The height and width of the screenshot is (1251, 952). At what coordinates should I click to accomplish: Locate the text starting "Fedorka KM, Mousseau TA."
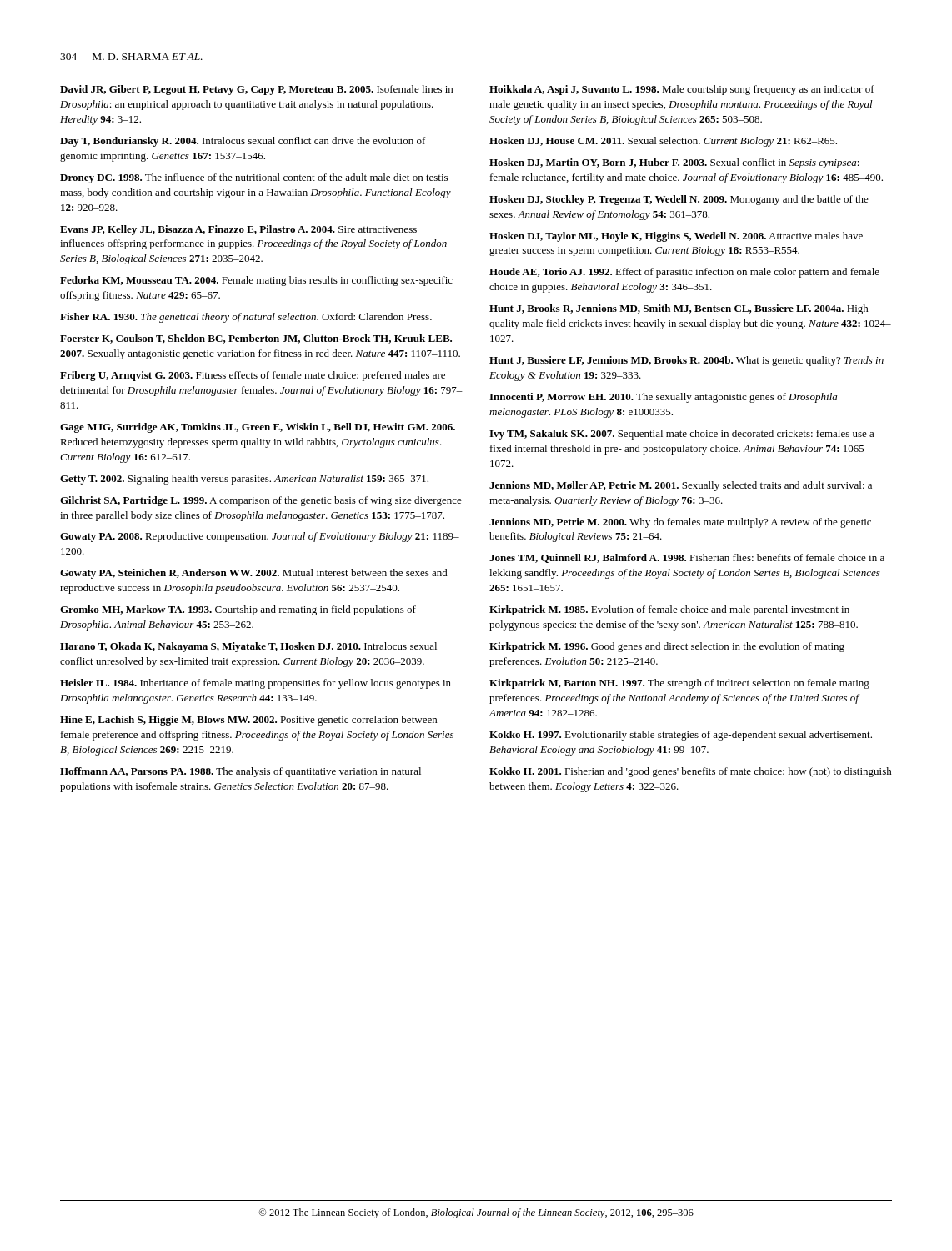[x=256, y=288]
